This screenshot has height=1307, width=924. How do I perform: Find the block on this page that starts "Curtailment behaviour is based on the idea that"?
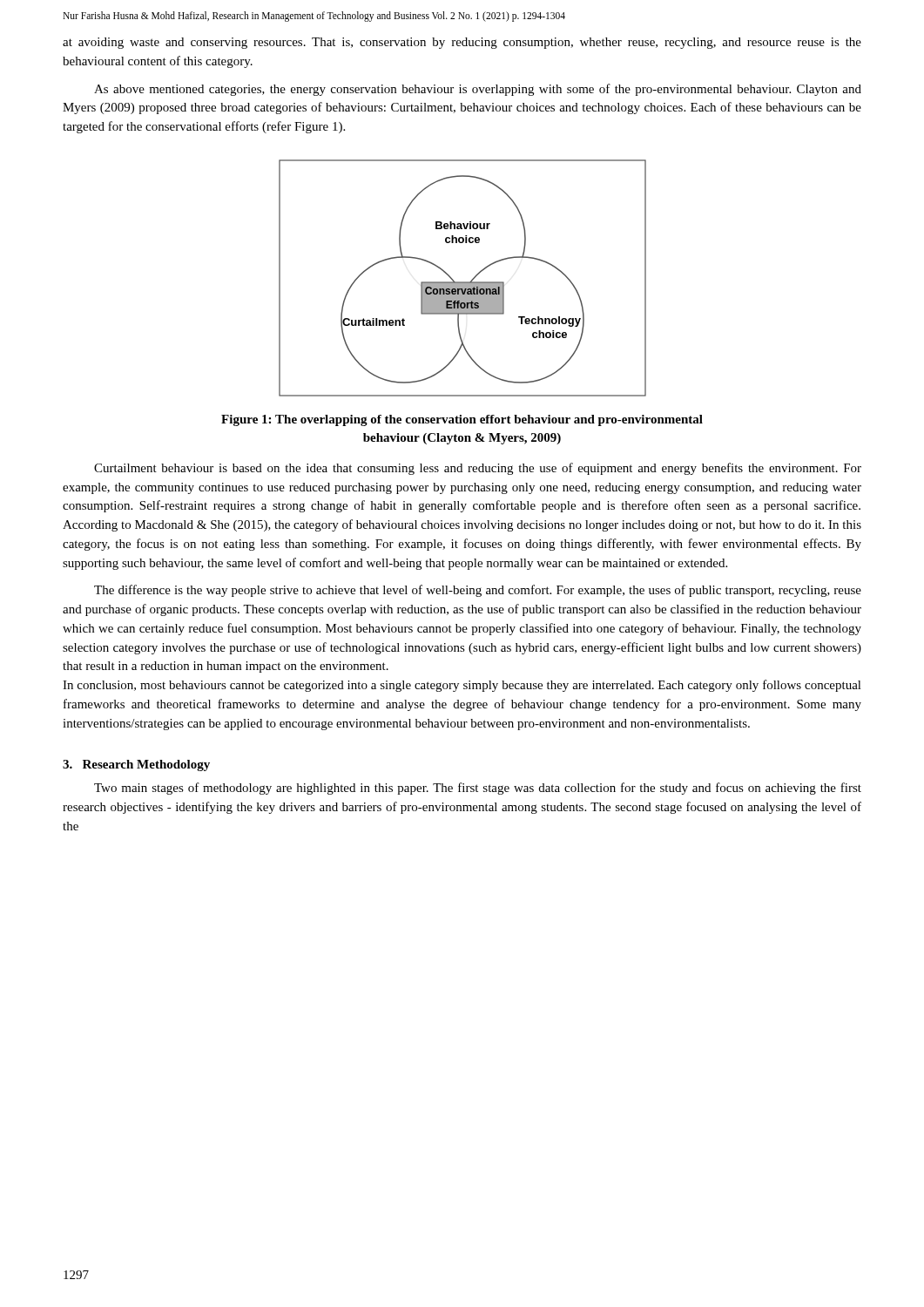tap(462, 516)
